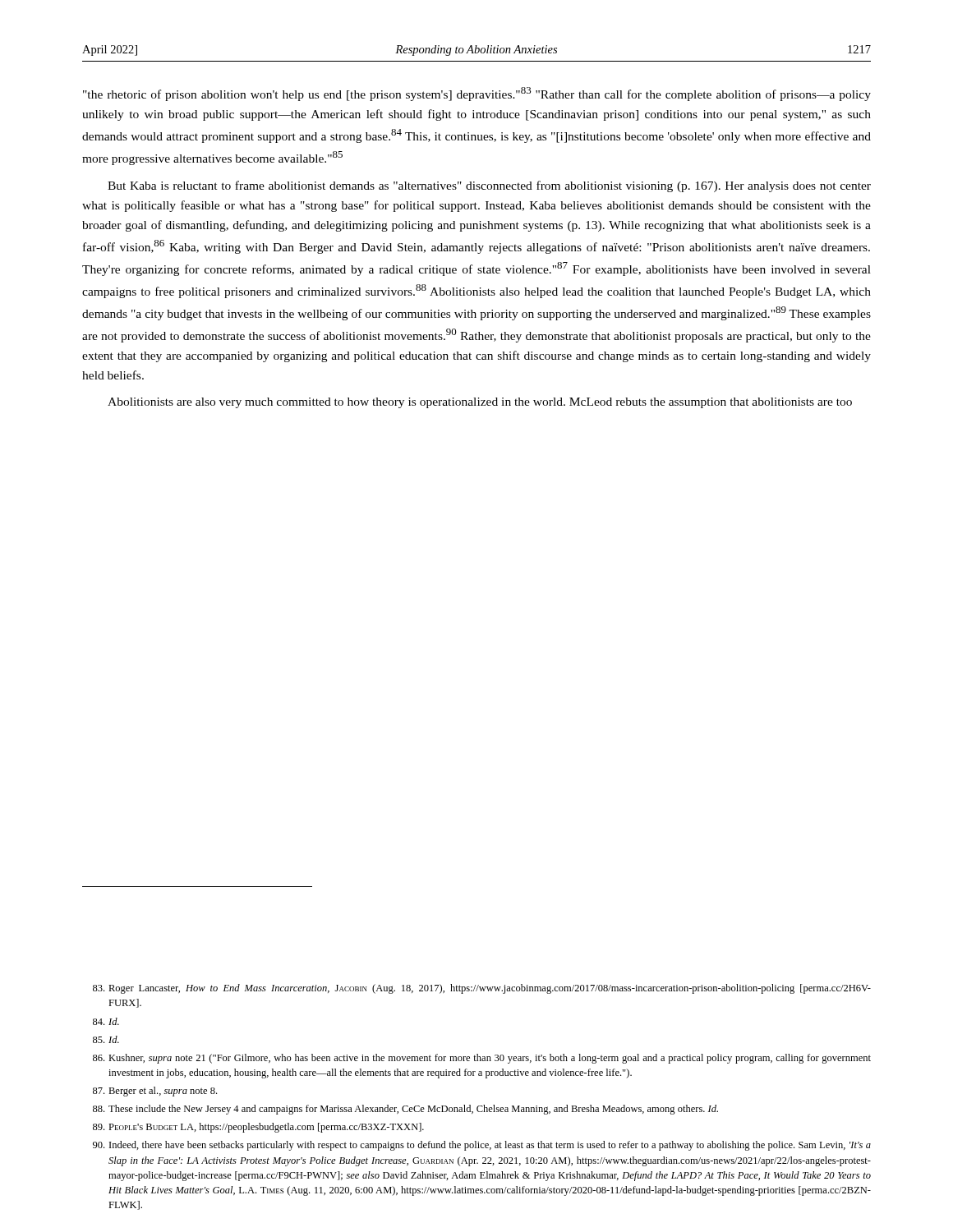953x1232 pixels.
Task: Locate the block of text that opens with "Kushner, supra note 21 ("For Gilmore, who has"
Action: point(476,1065)
